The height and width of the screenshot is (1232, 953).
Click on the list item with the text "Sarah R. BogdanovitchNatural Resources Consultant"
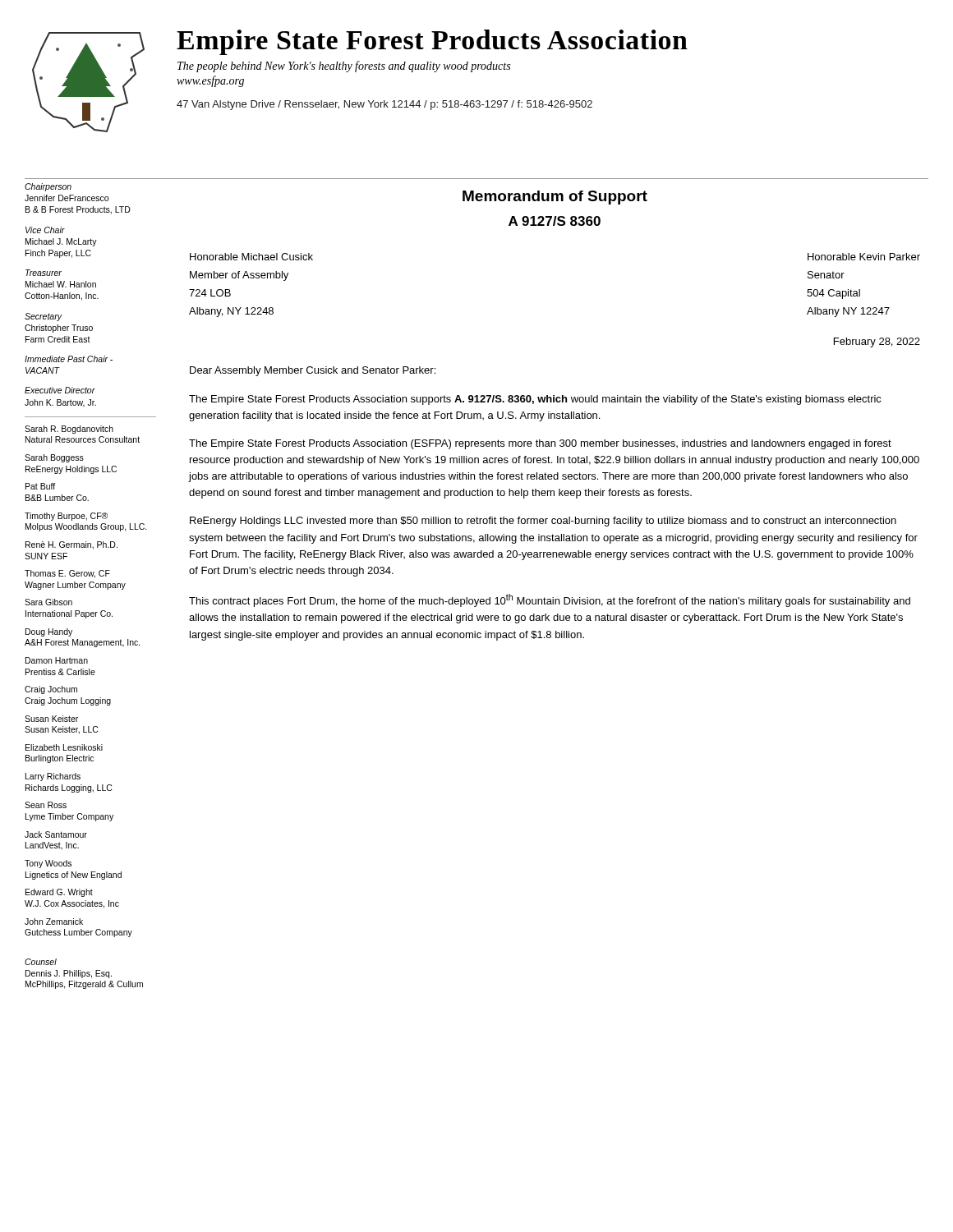click(x=82, y=434)
